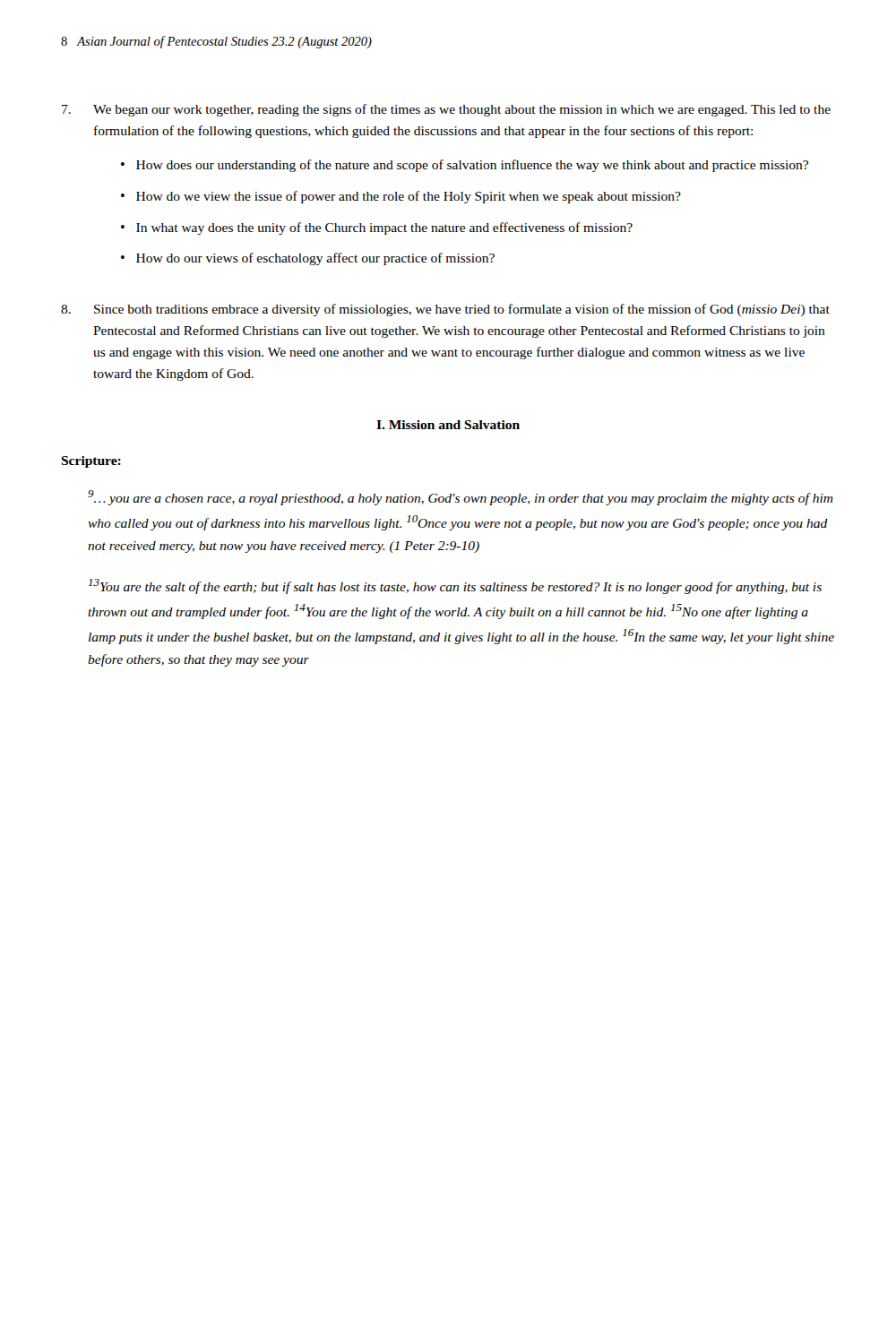Find the text block with the text "9… you are a"
The width and height of the screenshot is (896, 1344).
(460, 520)
